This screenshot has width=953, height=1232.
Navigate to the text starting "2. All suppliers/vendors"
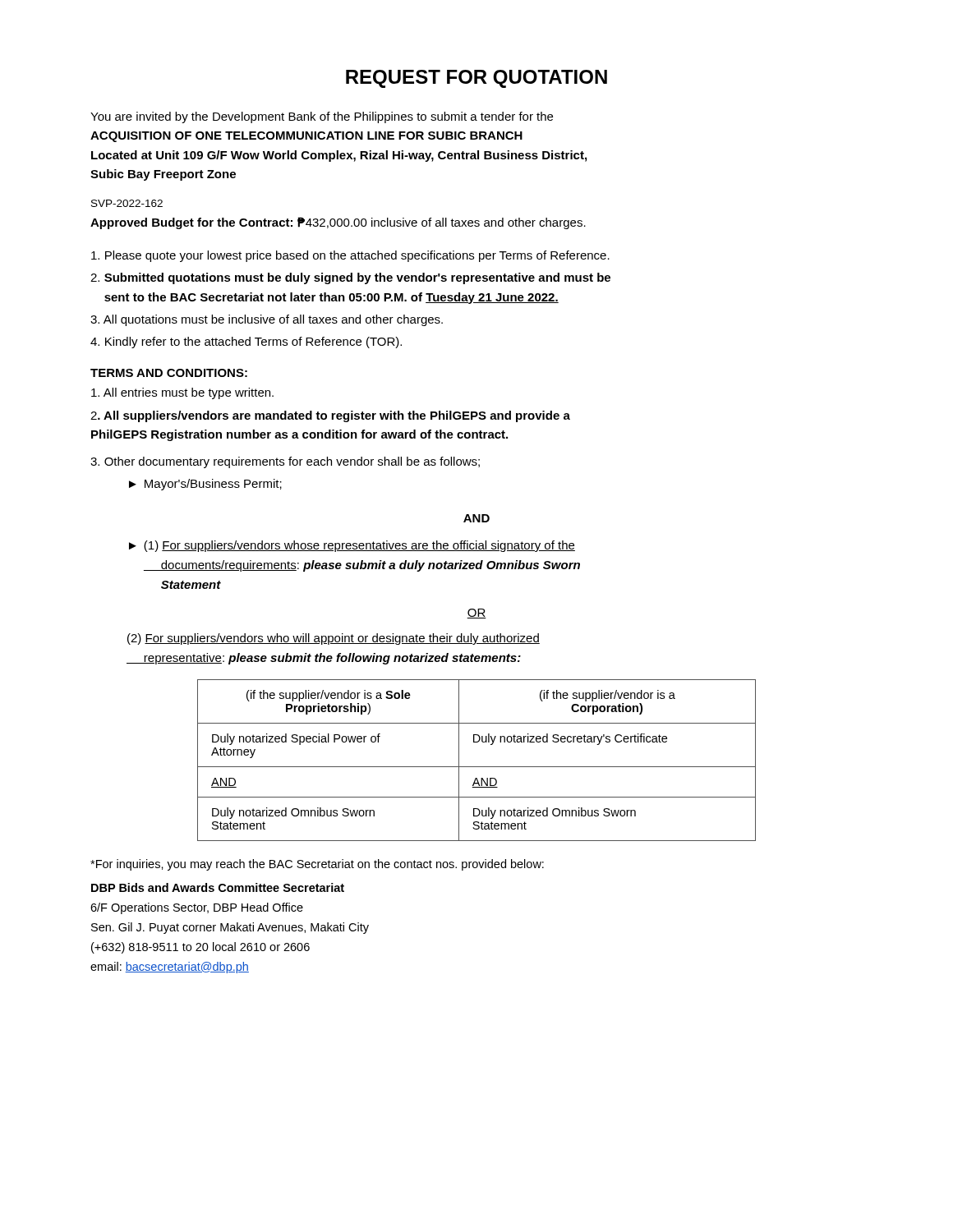pos(330,424)
